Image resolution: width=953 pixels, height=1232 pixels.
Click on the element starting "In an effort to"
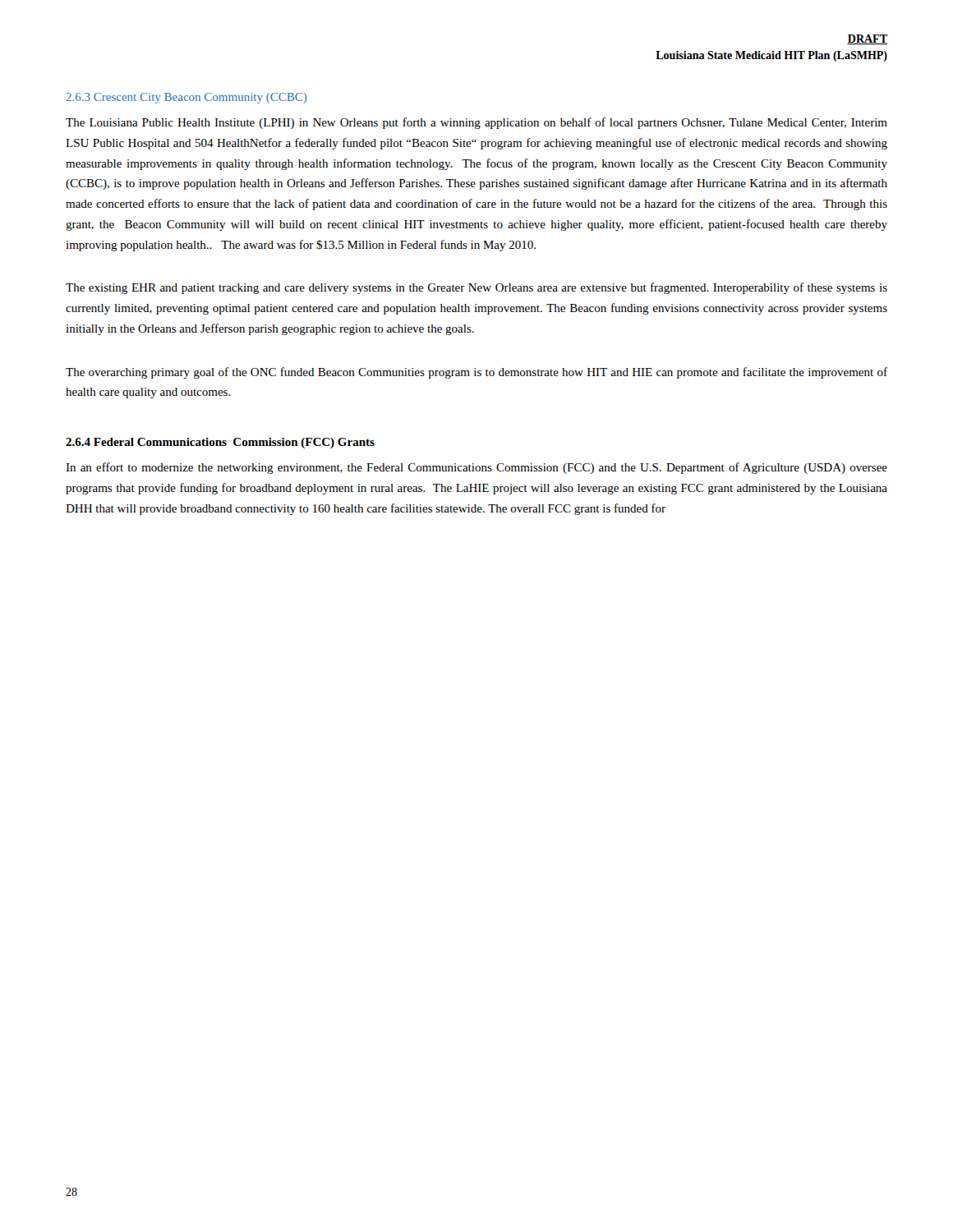476,488
